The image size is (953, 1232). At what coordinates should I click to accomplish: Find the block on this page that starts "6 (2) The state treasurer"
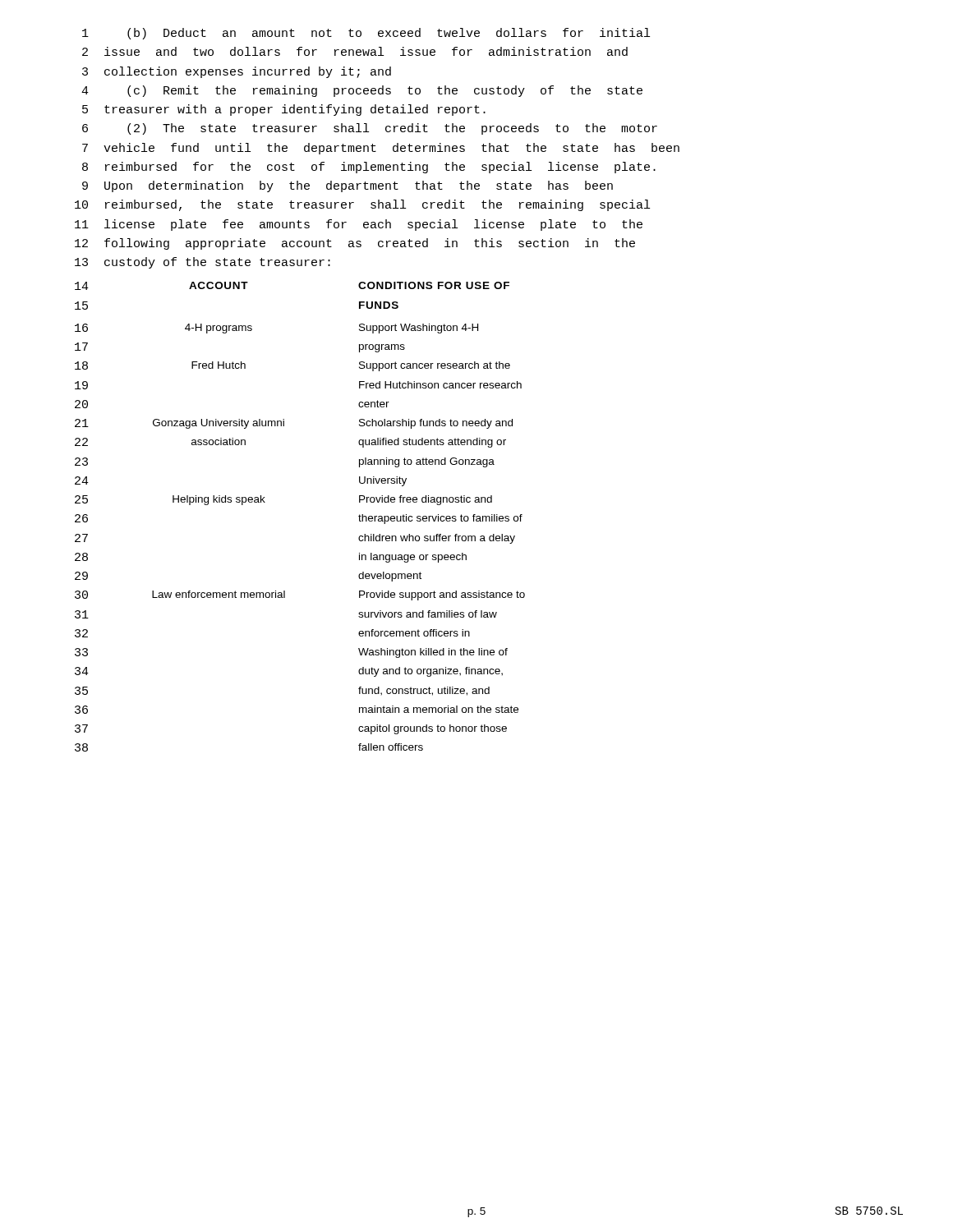[476, 130]
